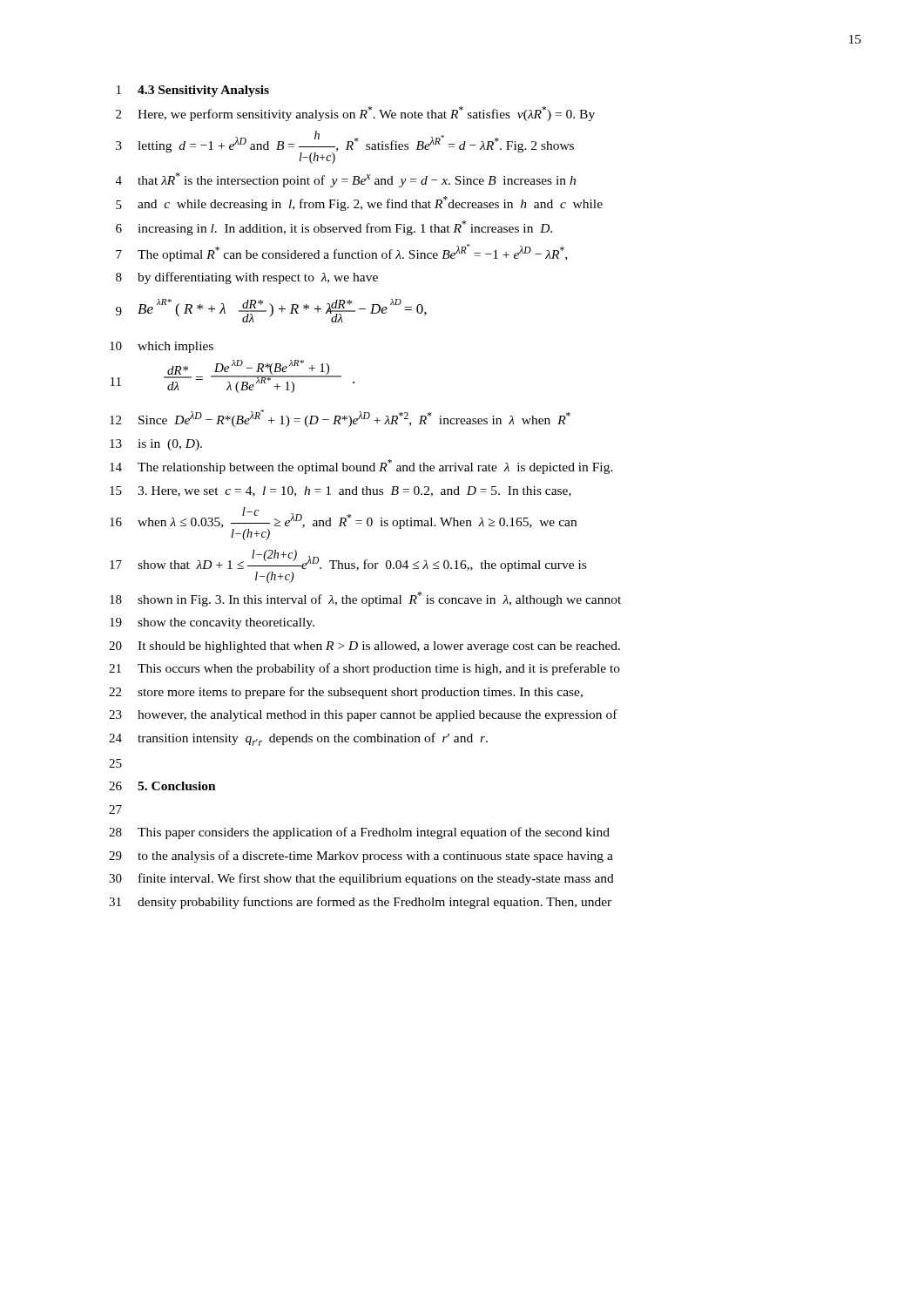Navigate to the region starting "6 increasing in l."
The height and width of the screenshot is (1307, 924).
[471, 228]
